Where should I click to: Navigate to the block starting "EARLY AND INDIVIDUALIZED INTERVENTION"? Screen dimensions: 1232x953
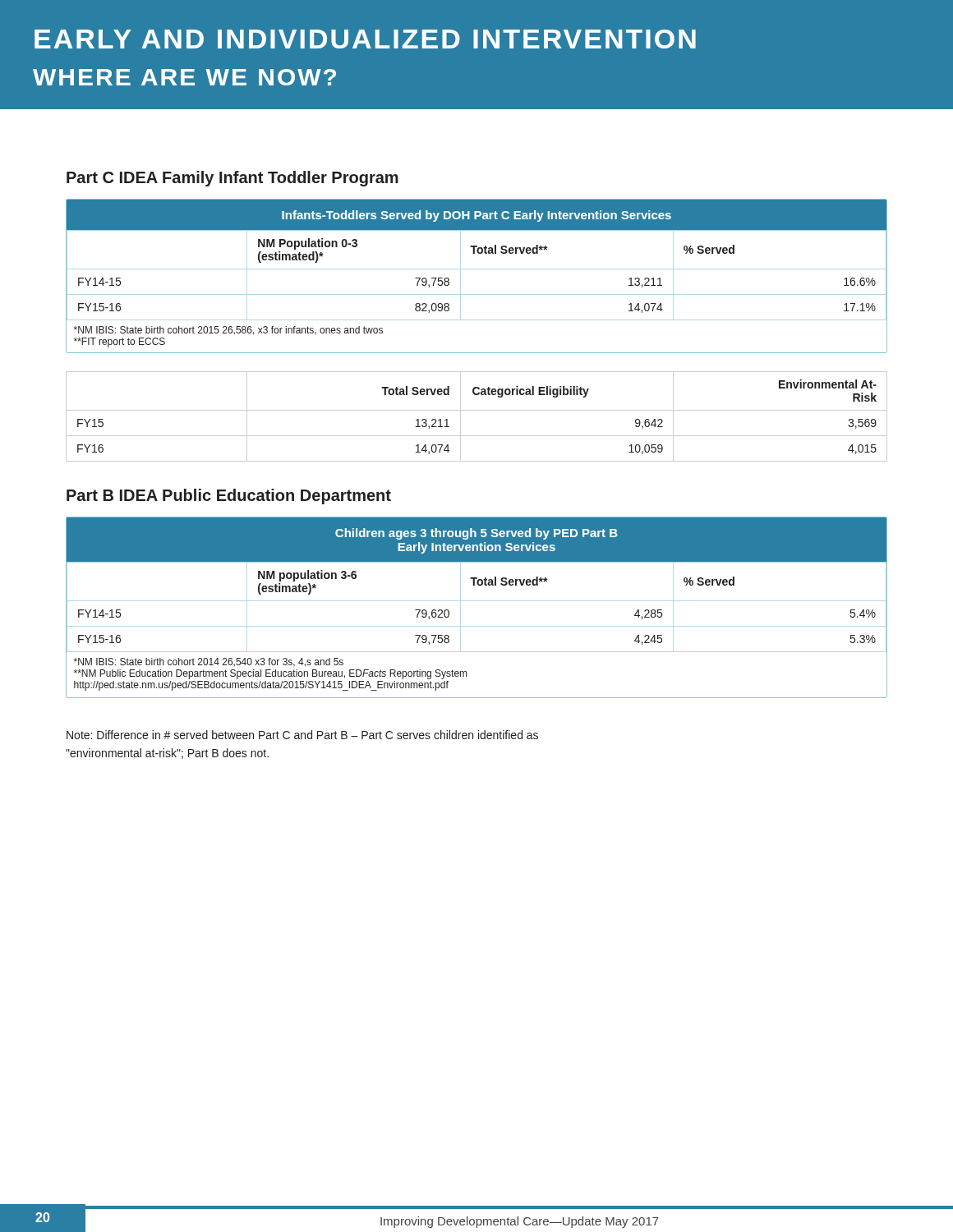coord(476,57)
